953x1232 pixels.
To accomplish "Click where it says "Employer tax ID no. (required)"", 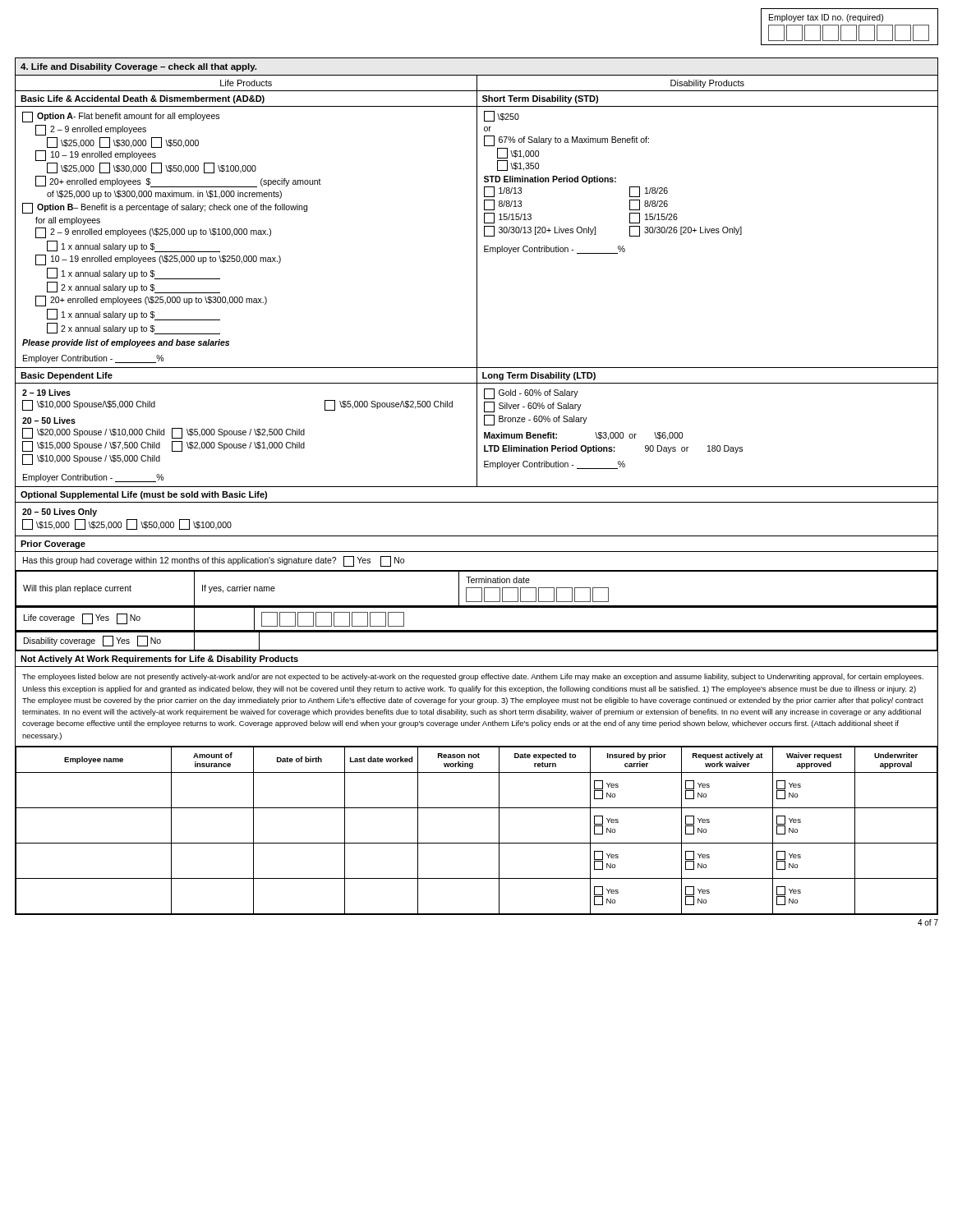I will 849,27.
